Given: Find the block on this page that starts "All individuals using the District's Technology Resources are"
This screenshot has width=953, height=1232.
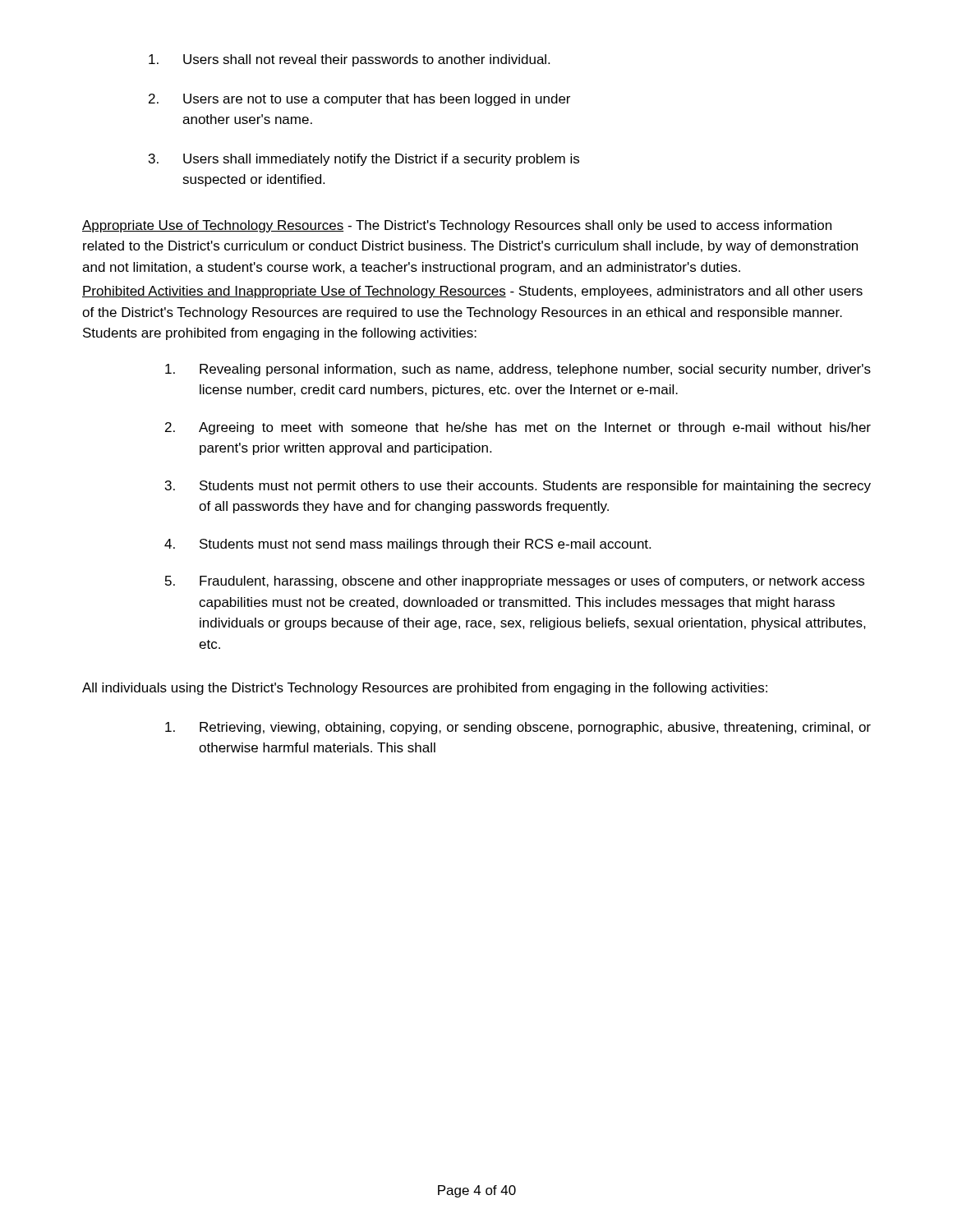Looking at the screenshot, I should (x=425, y=688).
